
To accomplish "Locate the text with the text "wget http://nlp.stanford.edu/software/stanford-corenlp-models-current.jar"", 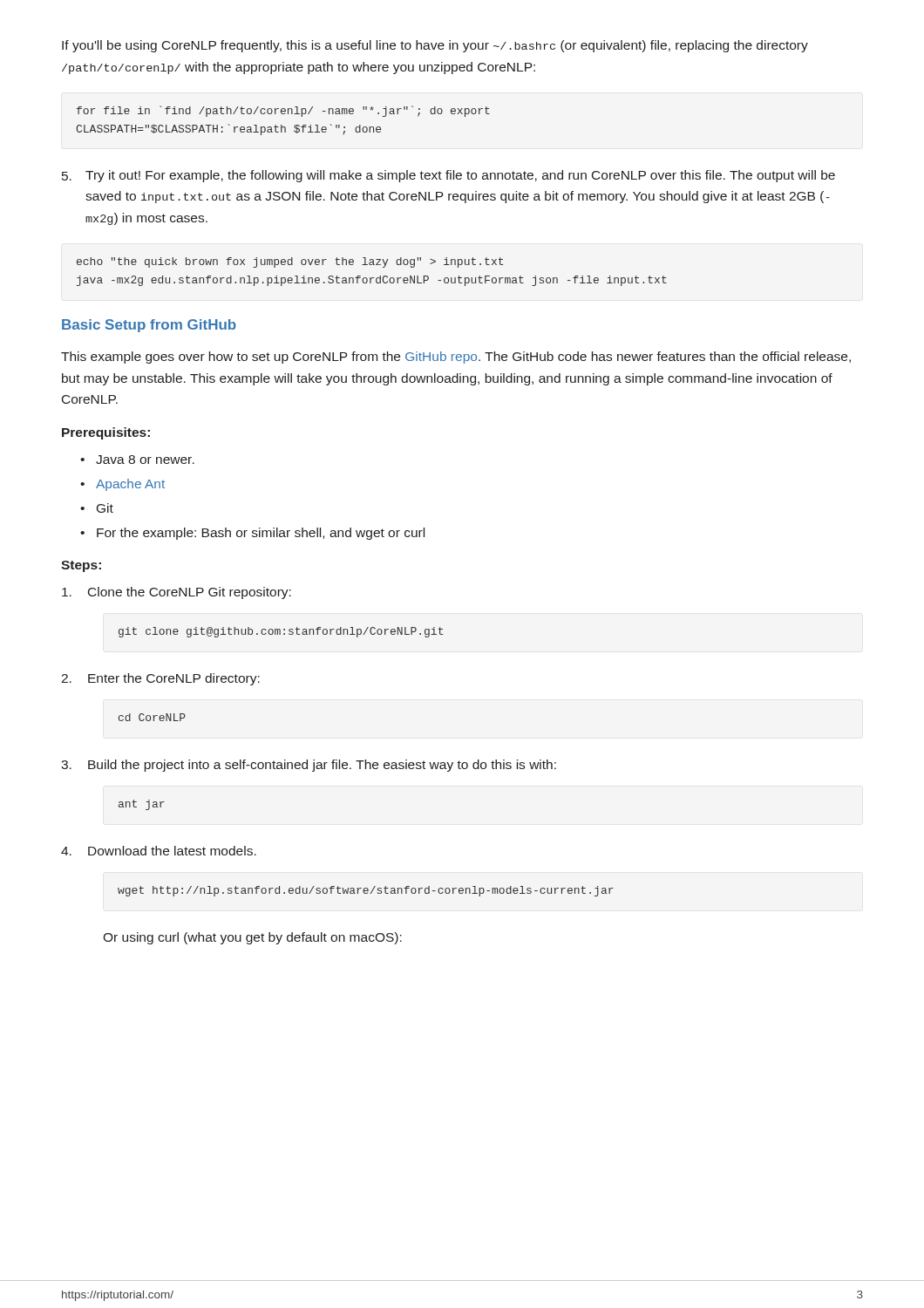I will click(x=366, y=891).
